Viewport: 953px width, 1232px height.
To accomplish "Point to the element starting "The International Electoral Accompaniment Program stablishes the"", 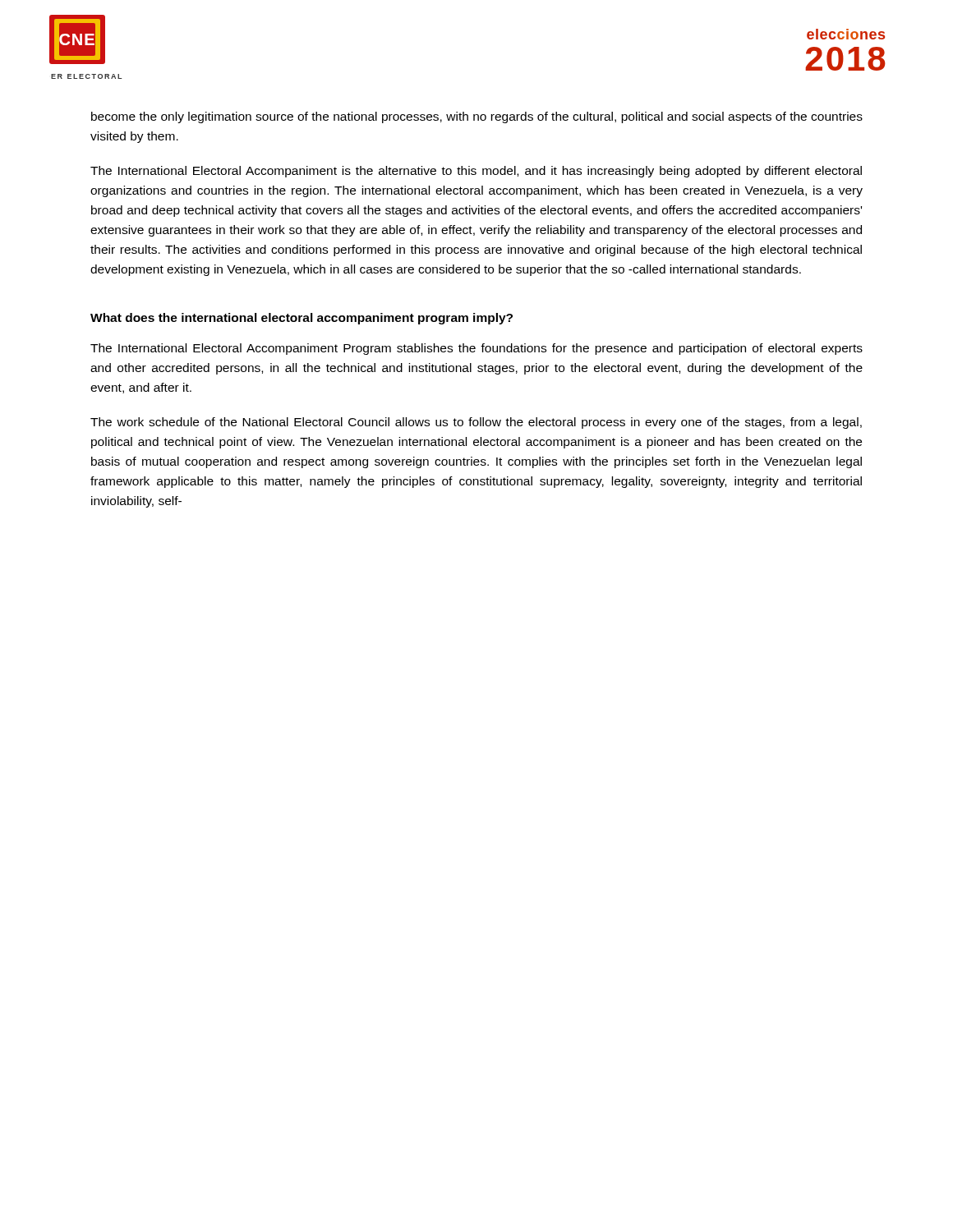I will click(476, 368).
